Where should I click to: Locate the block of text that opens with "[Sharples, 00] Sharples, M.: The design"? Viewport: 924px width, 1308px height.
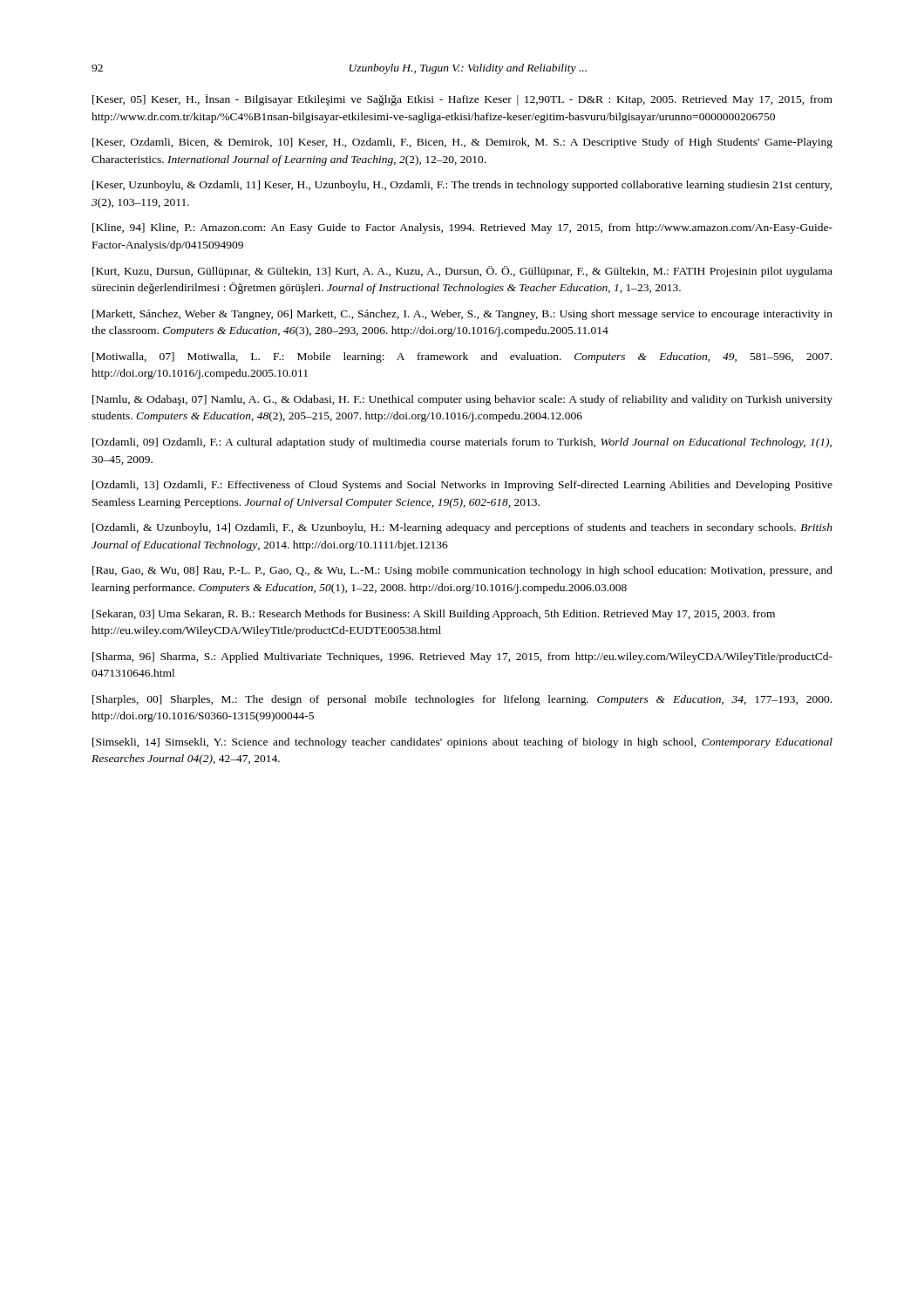tap(462, 707)
